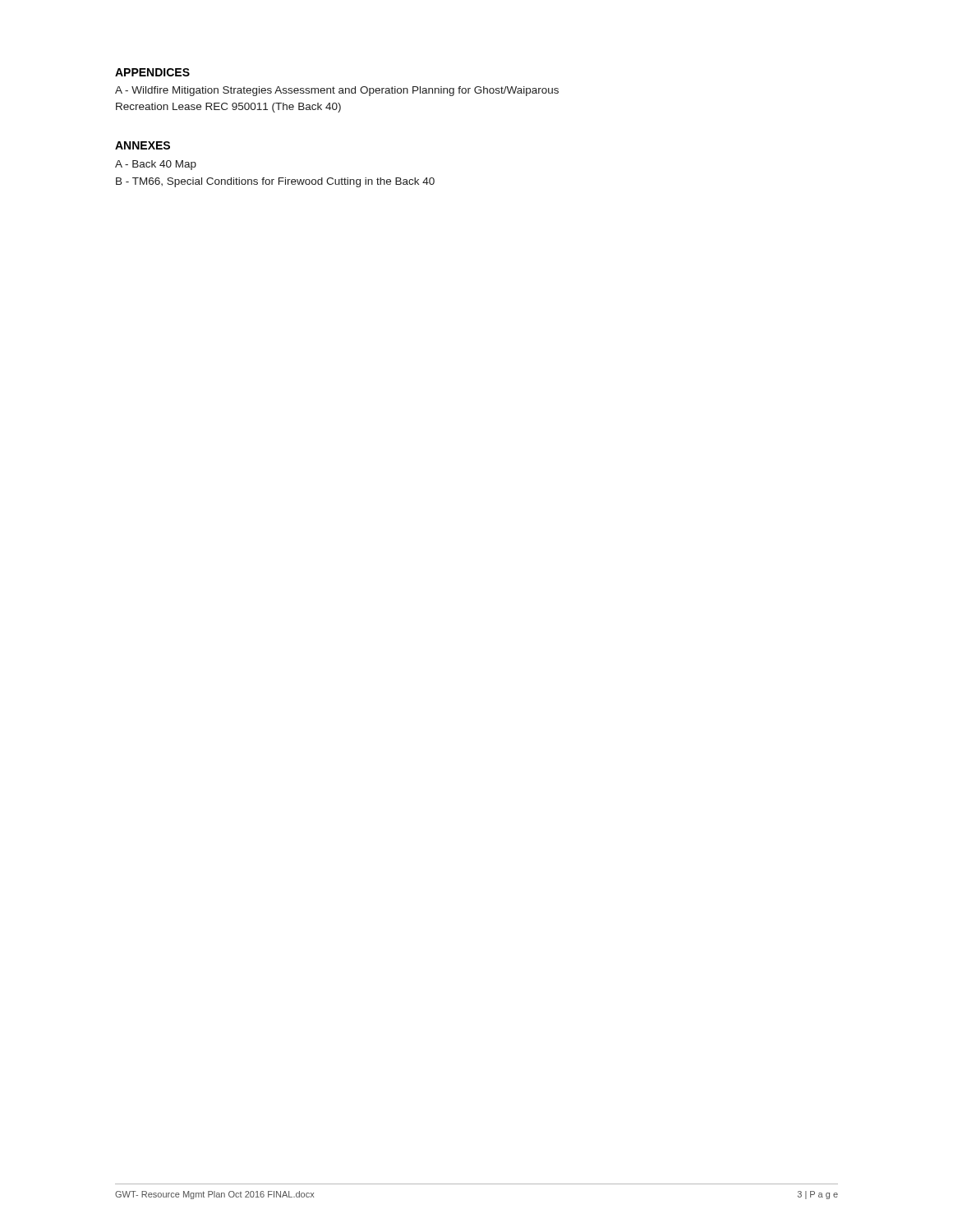The width and height of the screenshot is (953, 1232).
Task: Click the passage that begins "A - Wildfire Mitigation Strategies"
Action: [x=337, y=98]
